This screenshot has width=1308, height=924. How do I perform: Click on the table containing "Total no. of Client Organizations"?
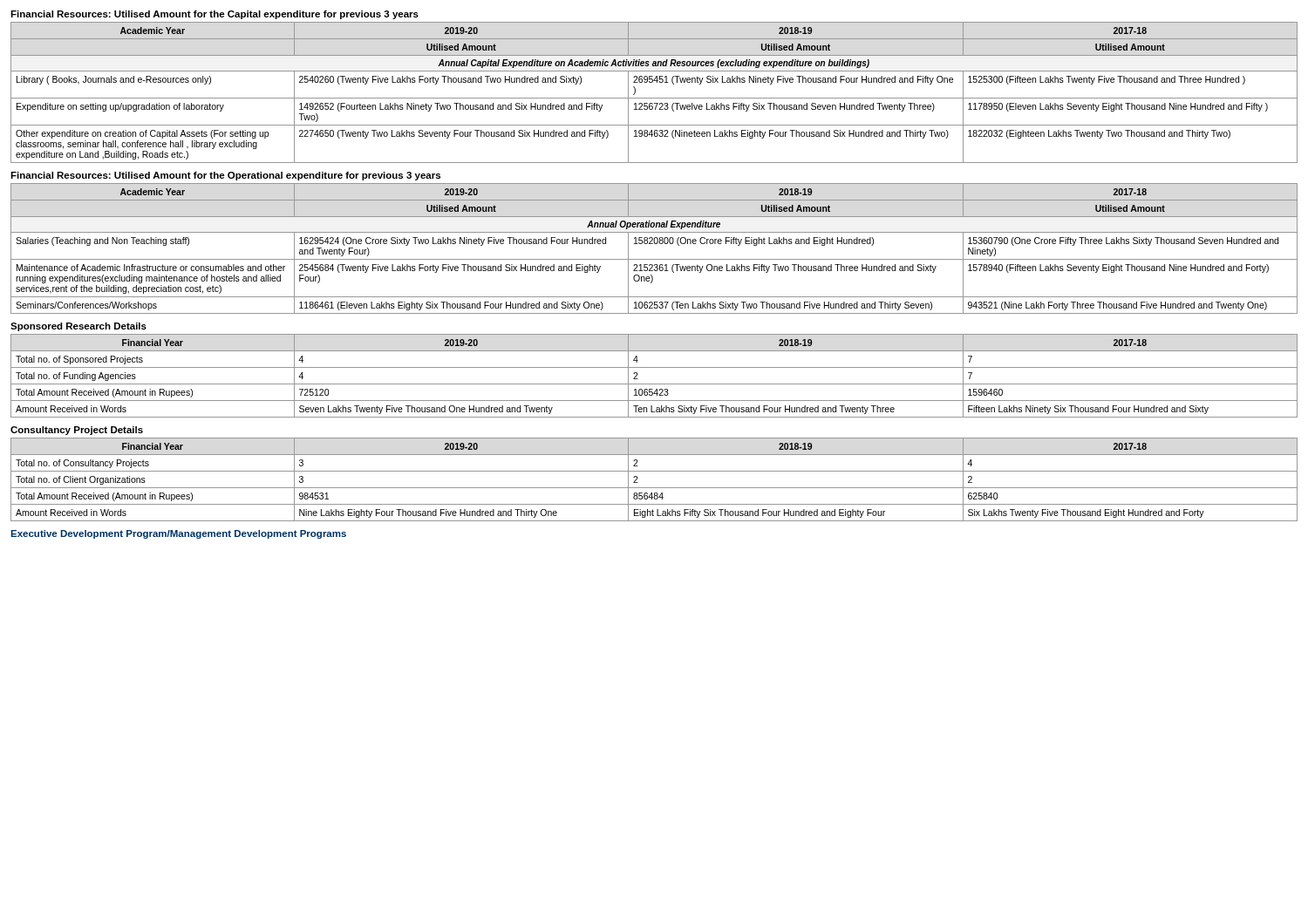click(654, 479)
